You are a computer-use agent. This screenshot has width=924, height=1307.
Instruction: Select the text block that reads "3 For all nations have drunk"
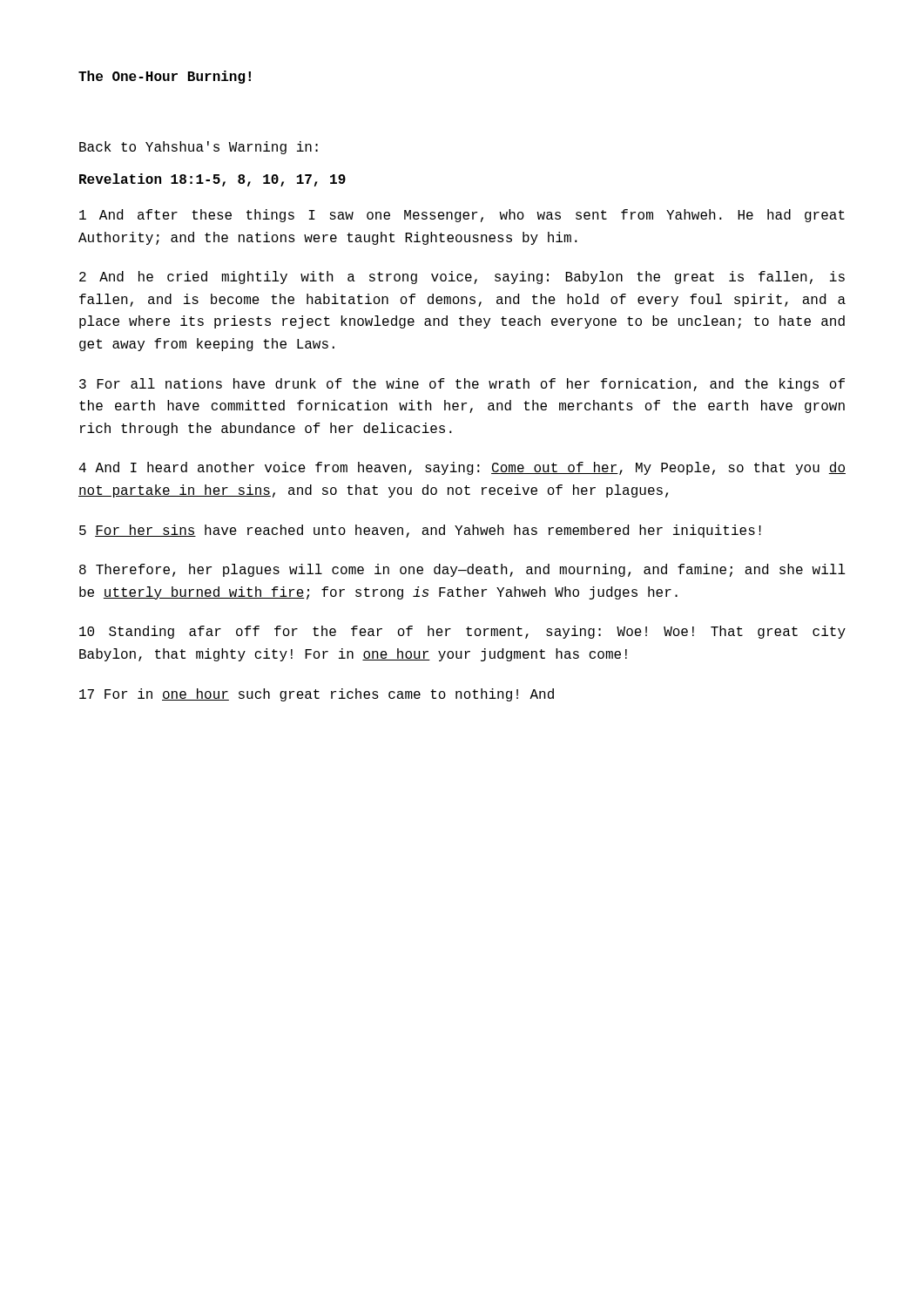[x=462, y=407]
